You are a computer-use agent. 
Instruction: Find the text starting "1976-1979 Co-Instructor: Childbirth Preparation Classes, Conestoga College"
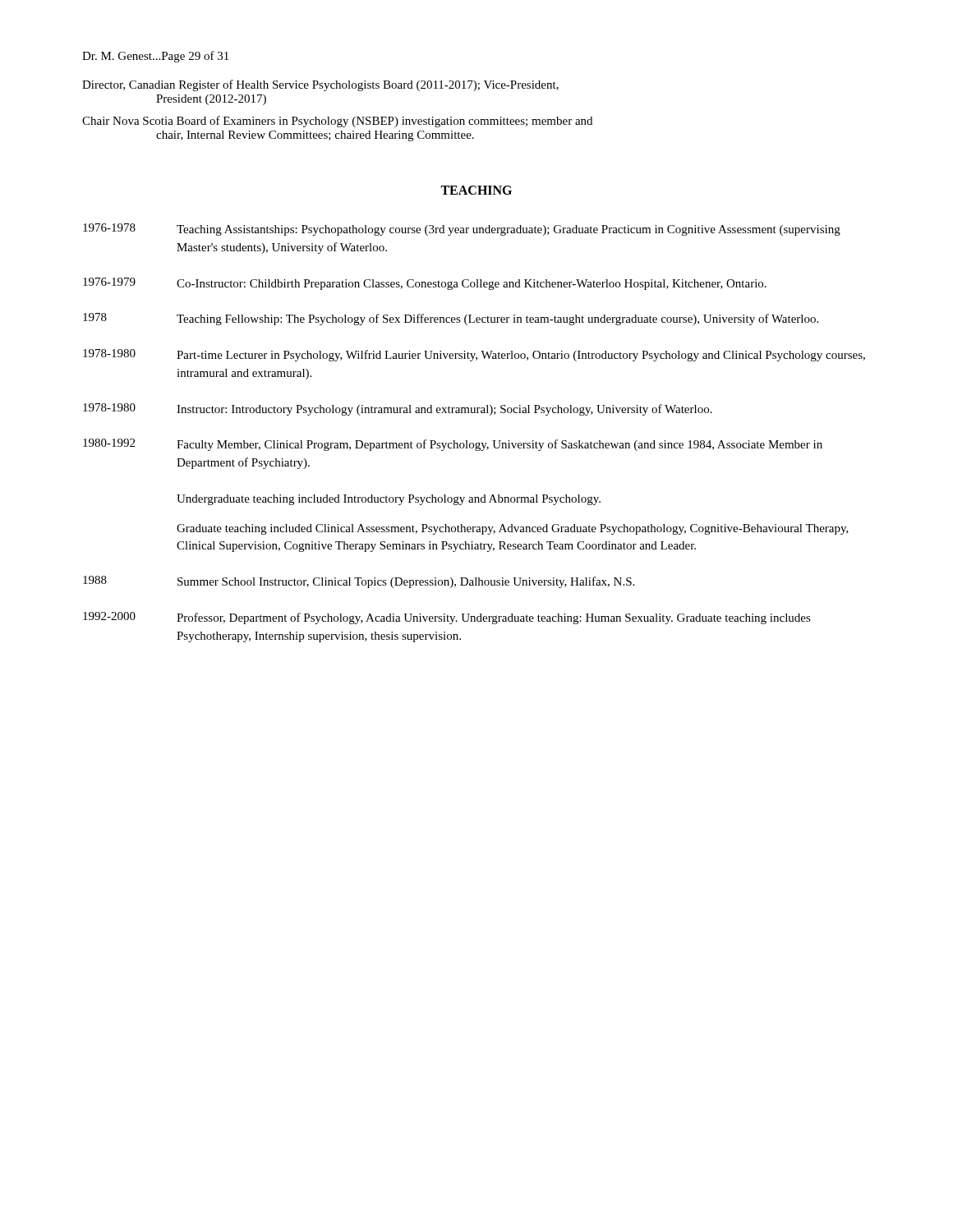[x=476, y=284]
